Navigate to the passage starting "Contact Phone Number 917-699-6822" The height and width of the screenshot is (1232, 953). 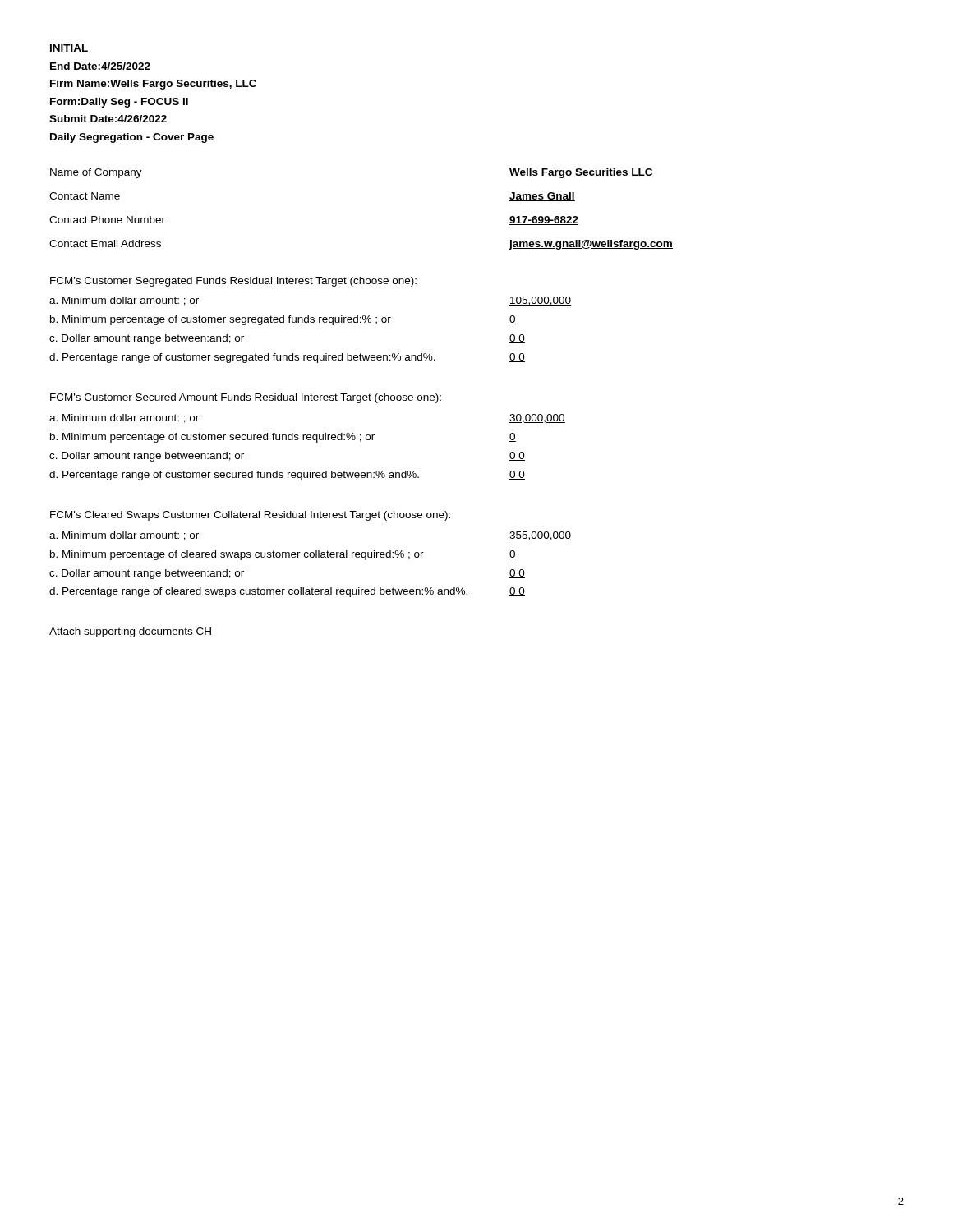tap(106, 221)
